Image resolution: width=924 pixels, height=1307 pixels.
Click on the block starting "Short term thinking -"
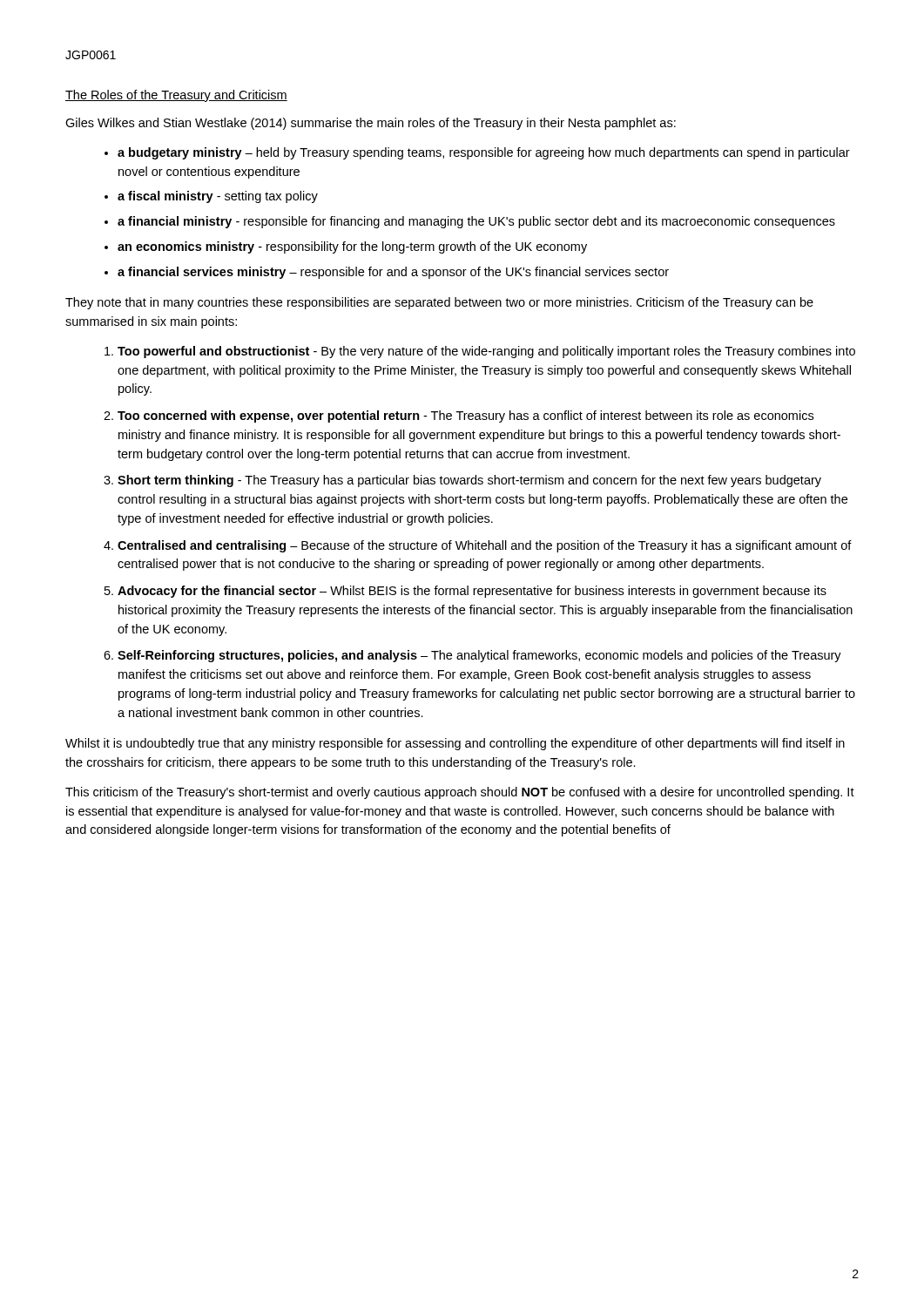483,499
